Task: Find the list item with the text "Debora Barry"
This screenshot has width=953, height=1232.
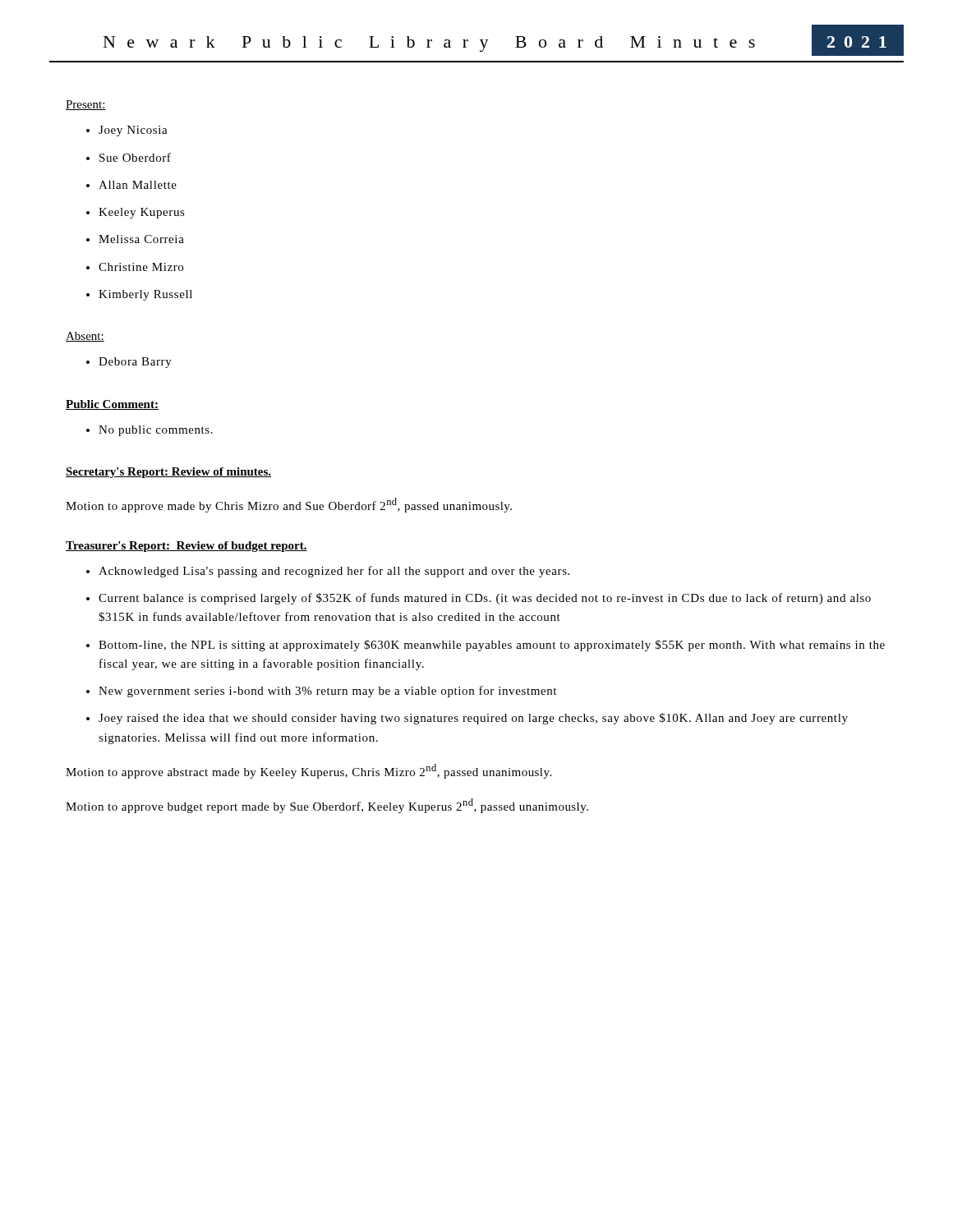Action: coord(135,363)
